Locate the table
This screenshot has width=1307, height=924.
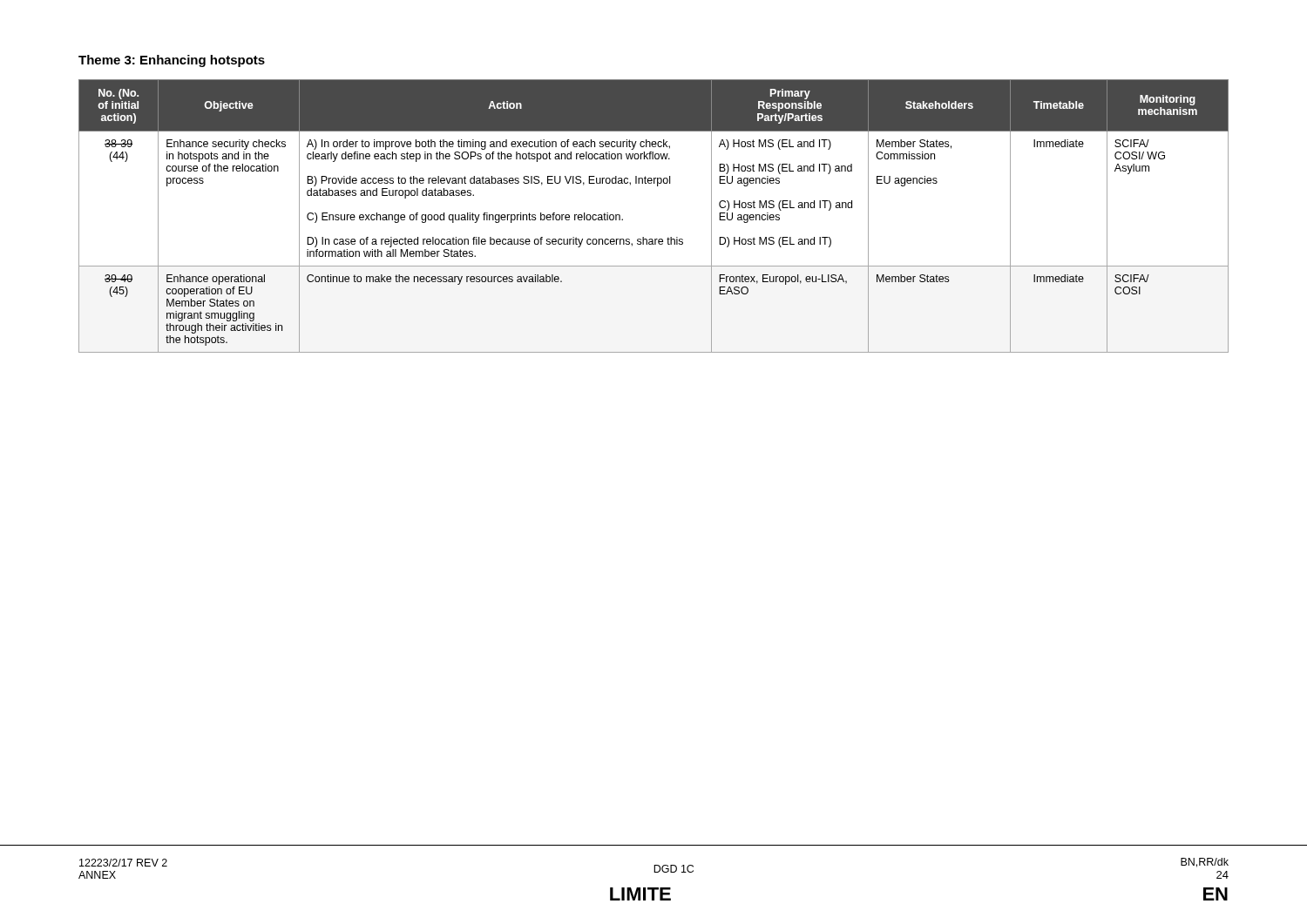(x=654, y=216)
